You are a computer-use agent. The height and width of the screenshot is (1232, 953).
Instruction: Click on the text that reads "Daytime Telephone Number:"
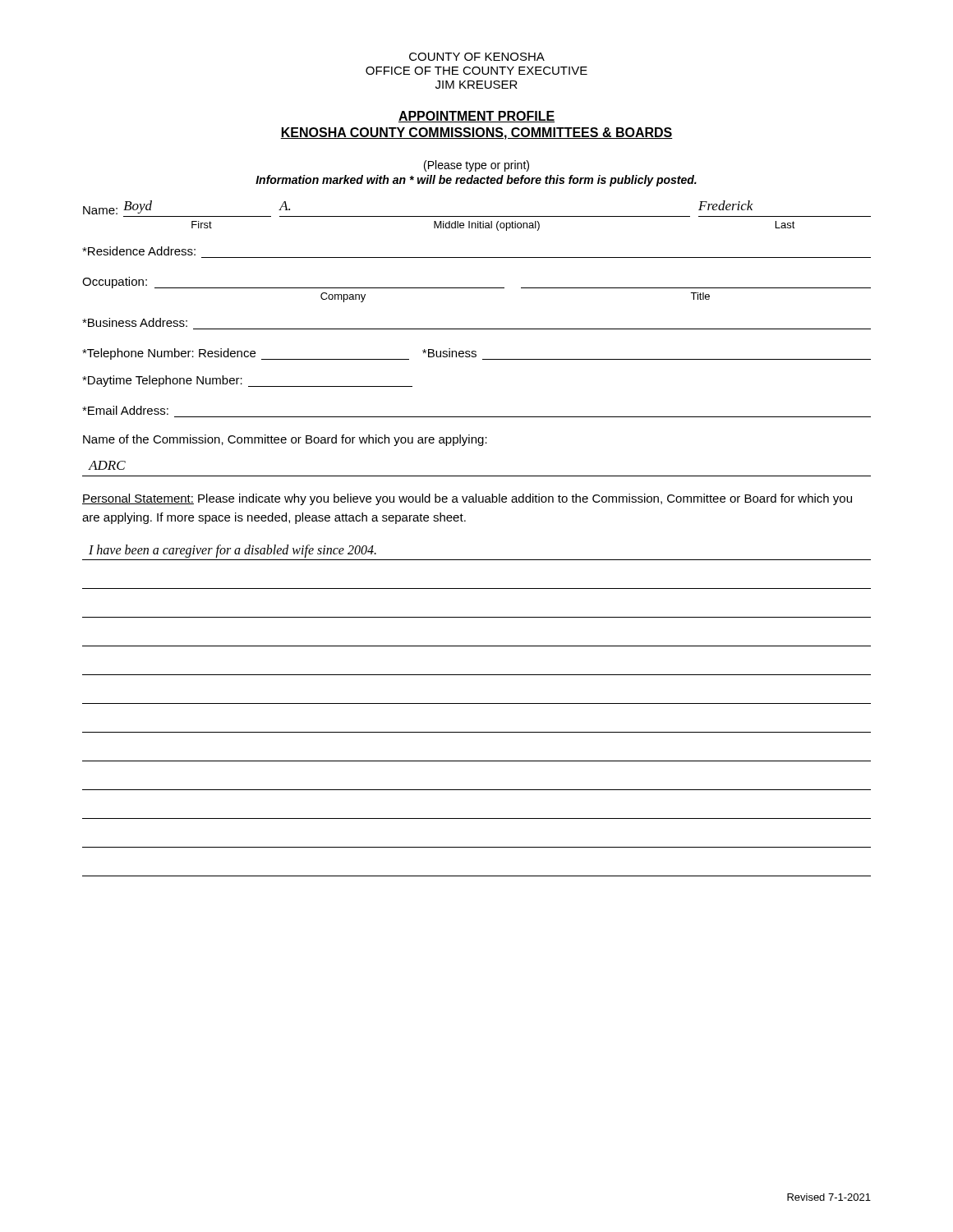click(247, 377)
